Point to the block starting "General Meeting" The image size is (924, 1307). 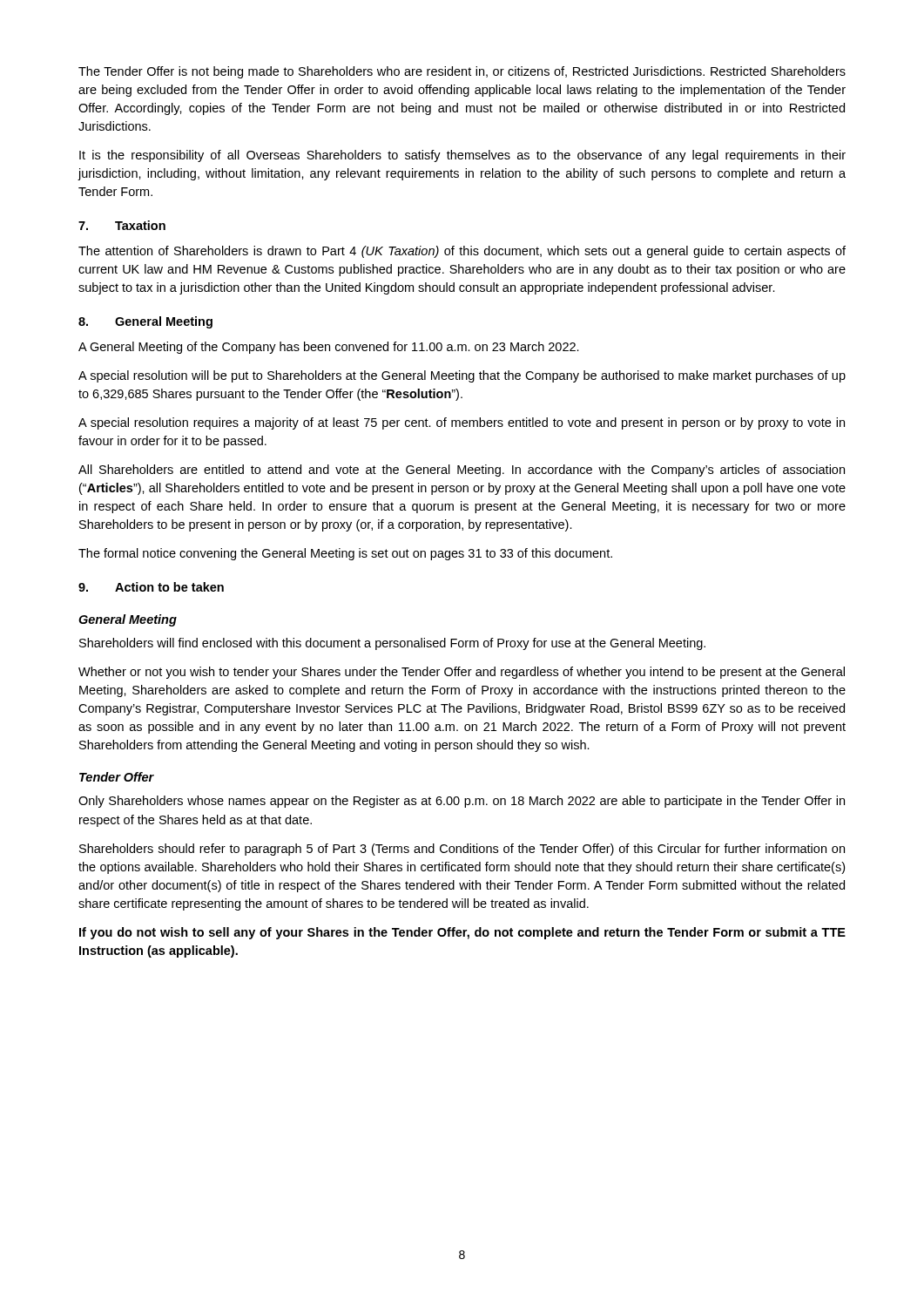(x=128, y=620)
